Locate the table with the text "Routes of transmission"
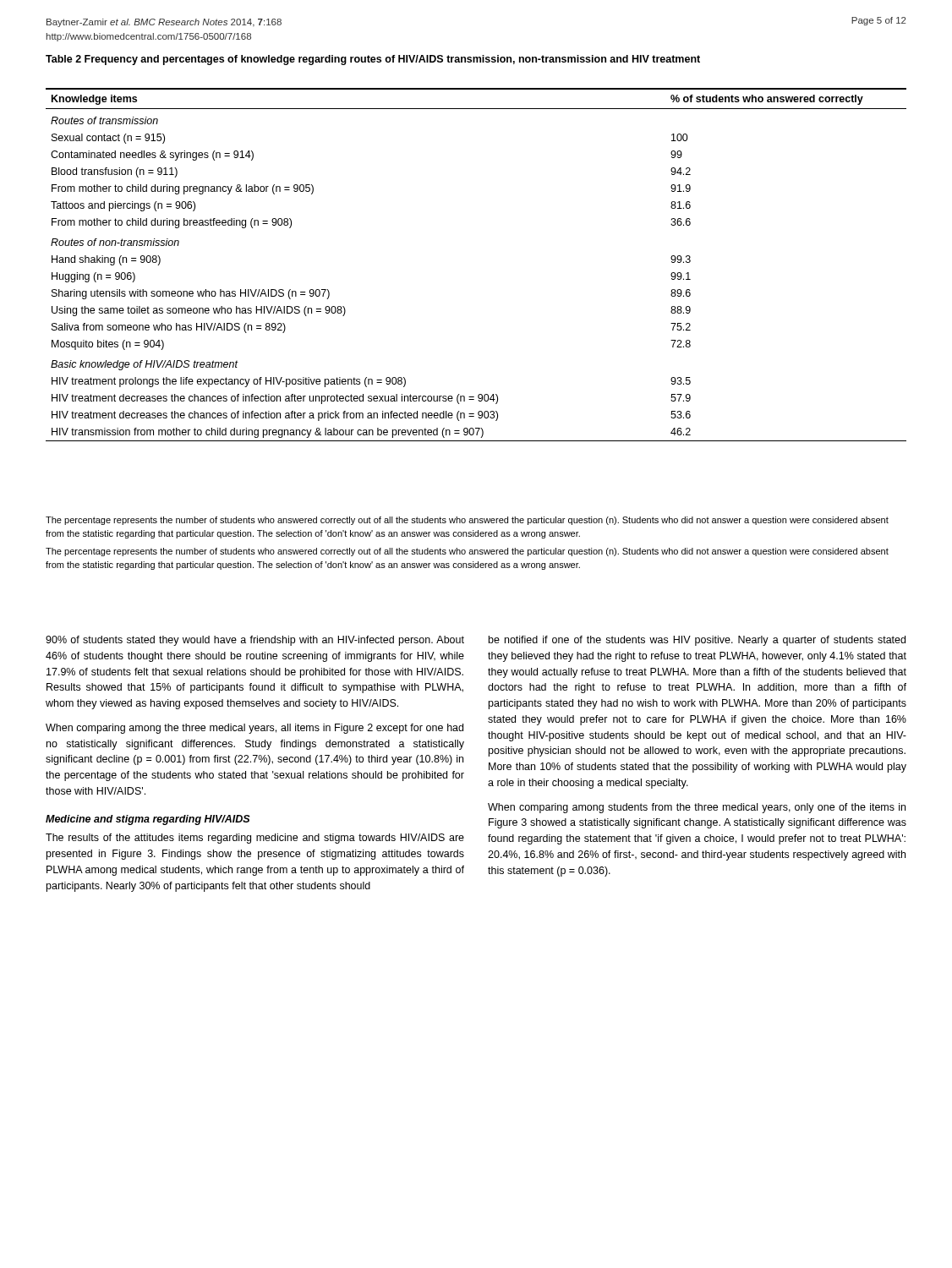952x1268 pixels. point(476,265)
